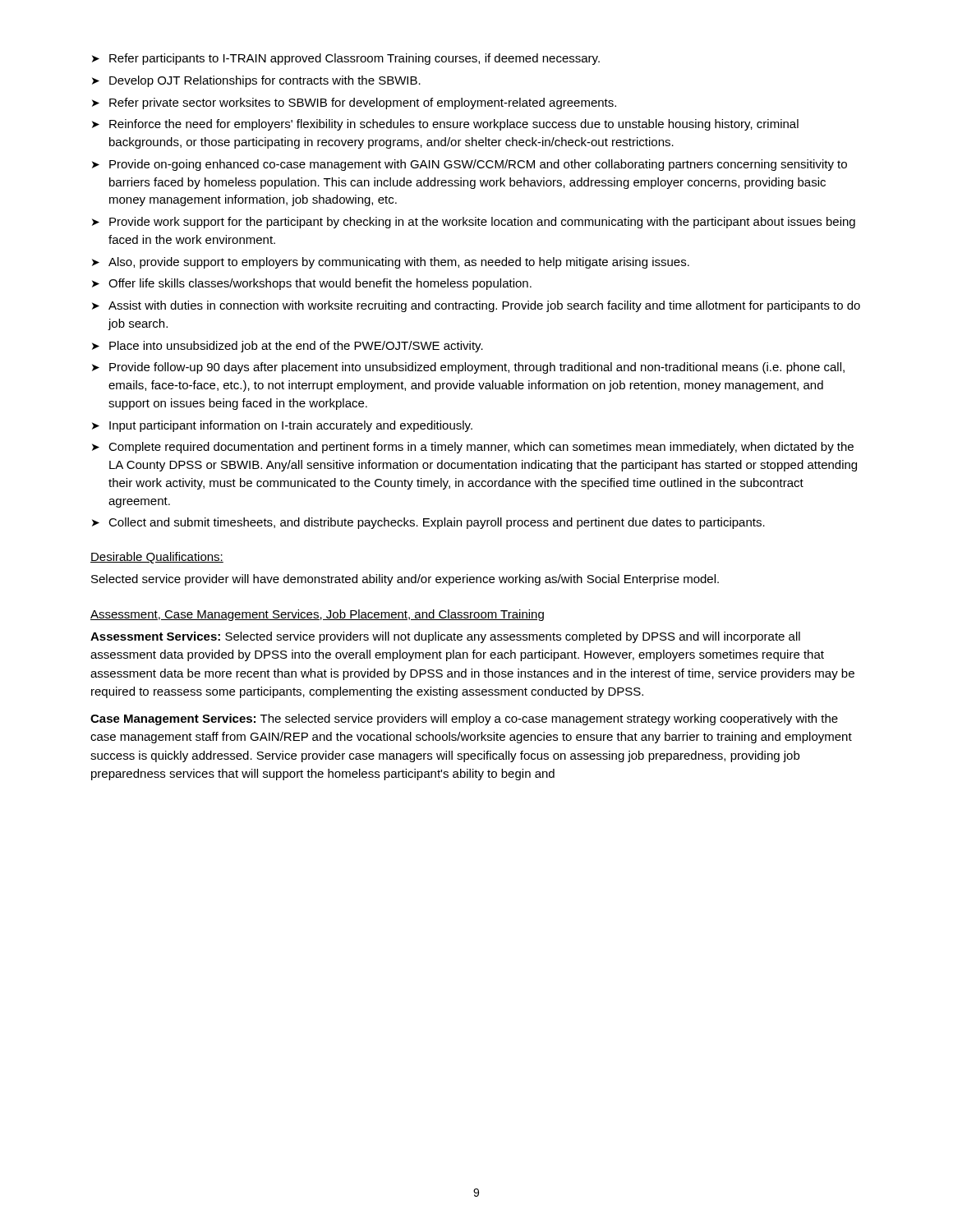953x1232 pixels.
Task: Locate the block of text that opens with "➤ Collect and"
Action: coord(476,522)
